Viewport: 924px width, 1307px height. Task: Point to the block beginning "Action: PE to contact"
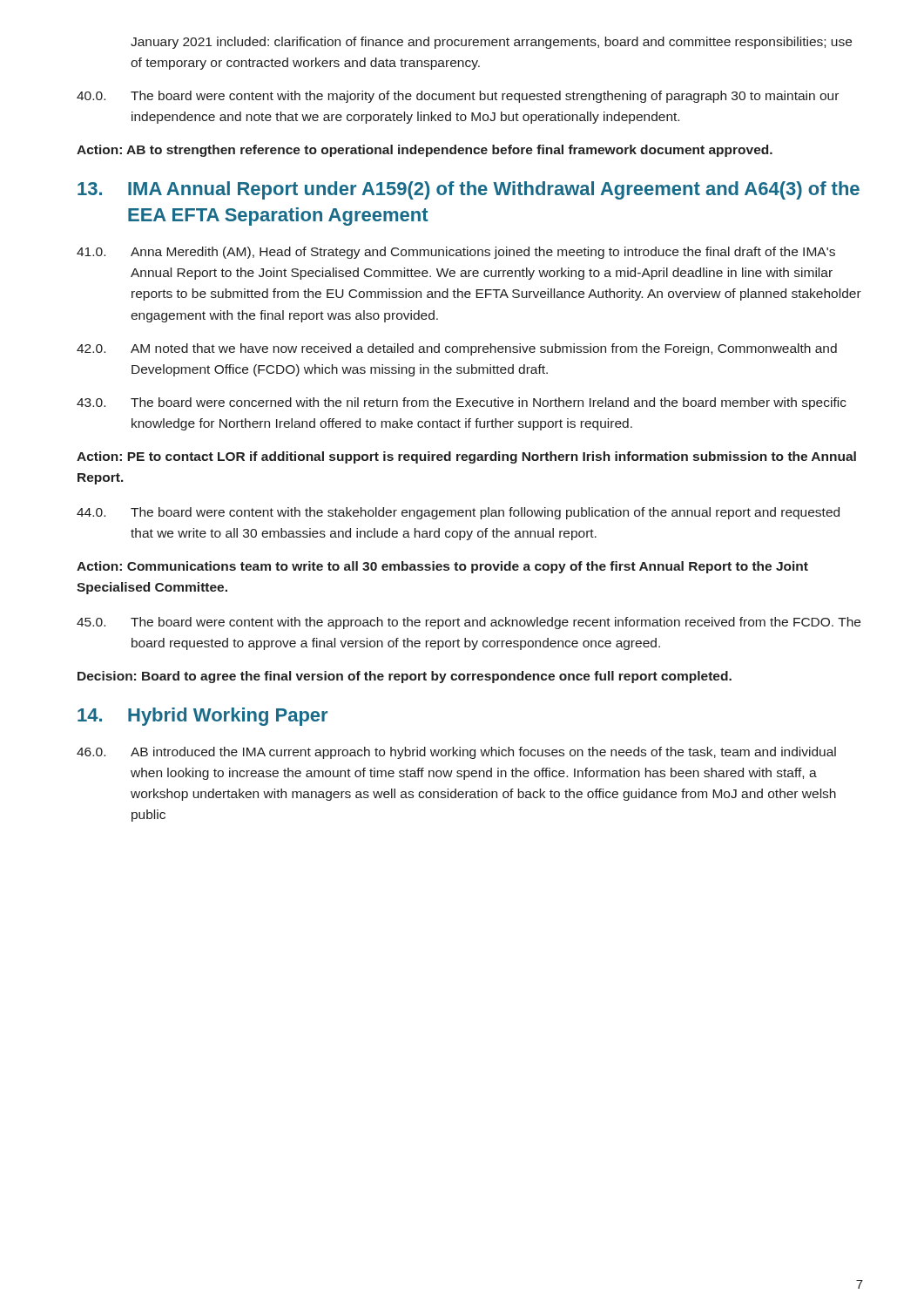click(470, 467)
